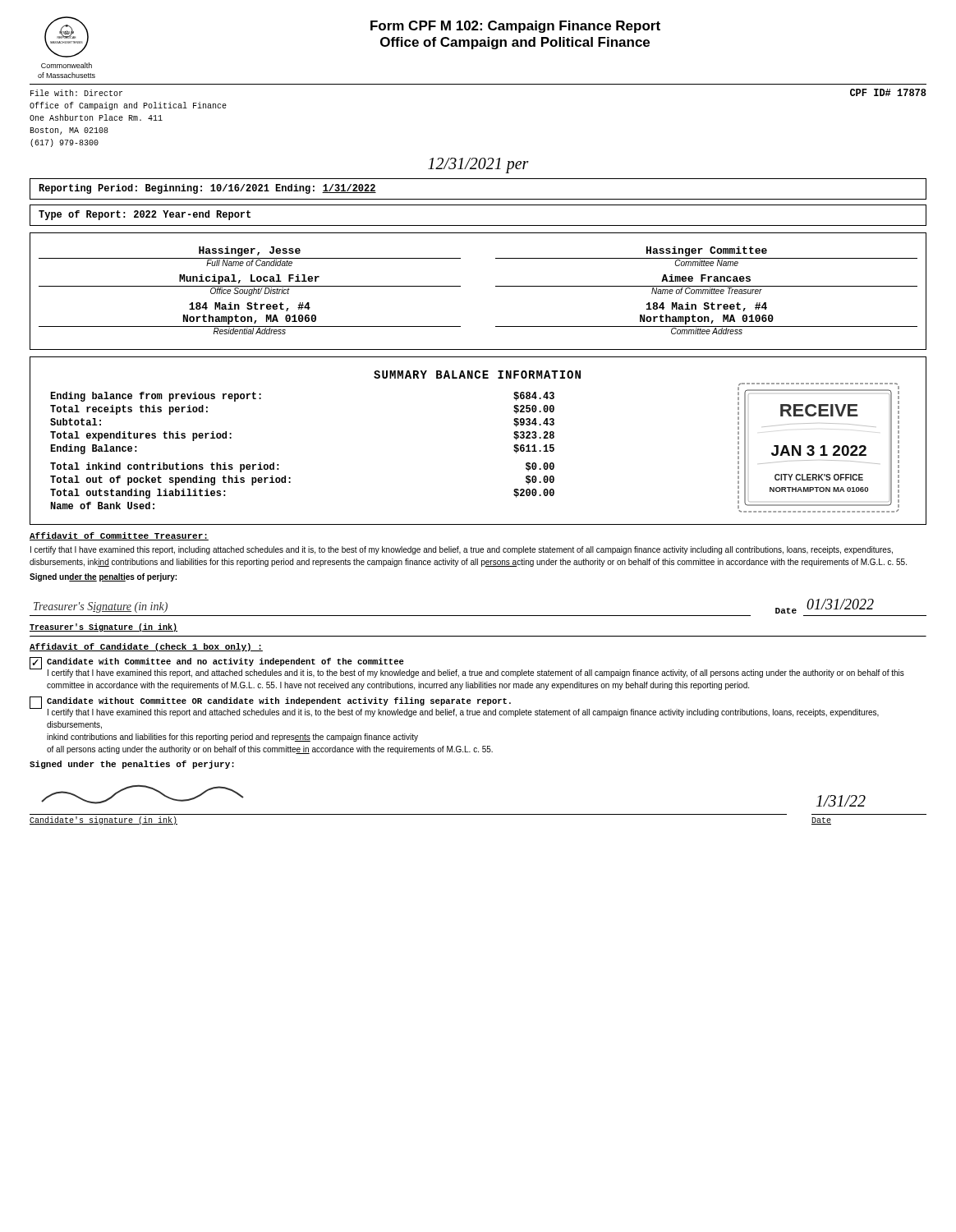Locate the element starting "Reporting Period: Beginning: 10/16/2021 Ending:"
956x1232 pixels.
tap(207, 189)
